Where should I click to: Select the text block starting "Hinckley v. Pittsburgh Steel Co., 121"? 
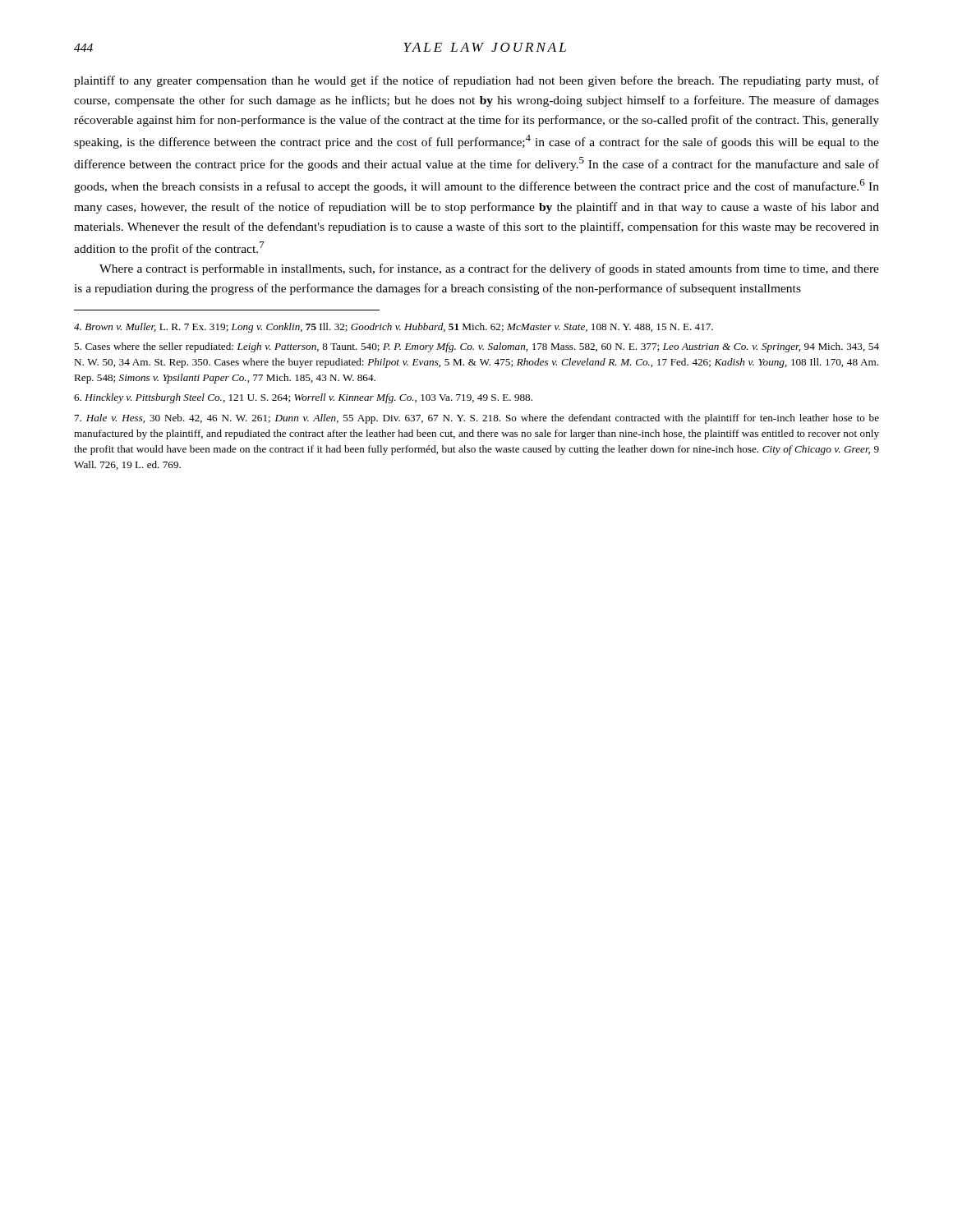(304, 397)
